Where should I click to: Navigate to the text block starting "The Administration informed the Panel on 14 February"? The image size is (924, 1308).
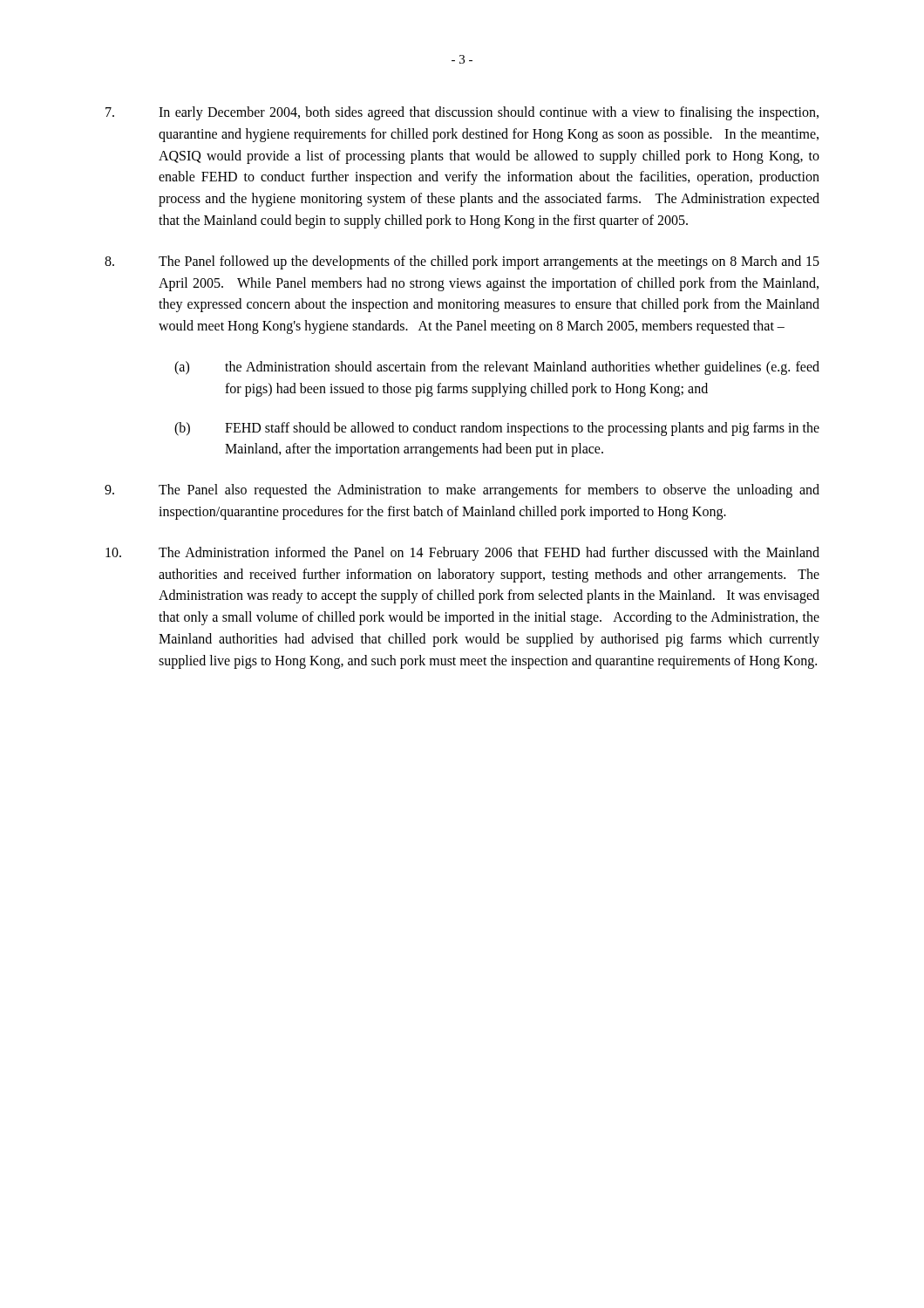(x=462, y=607)
